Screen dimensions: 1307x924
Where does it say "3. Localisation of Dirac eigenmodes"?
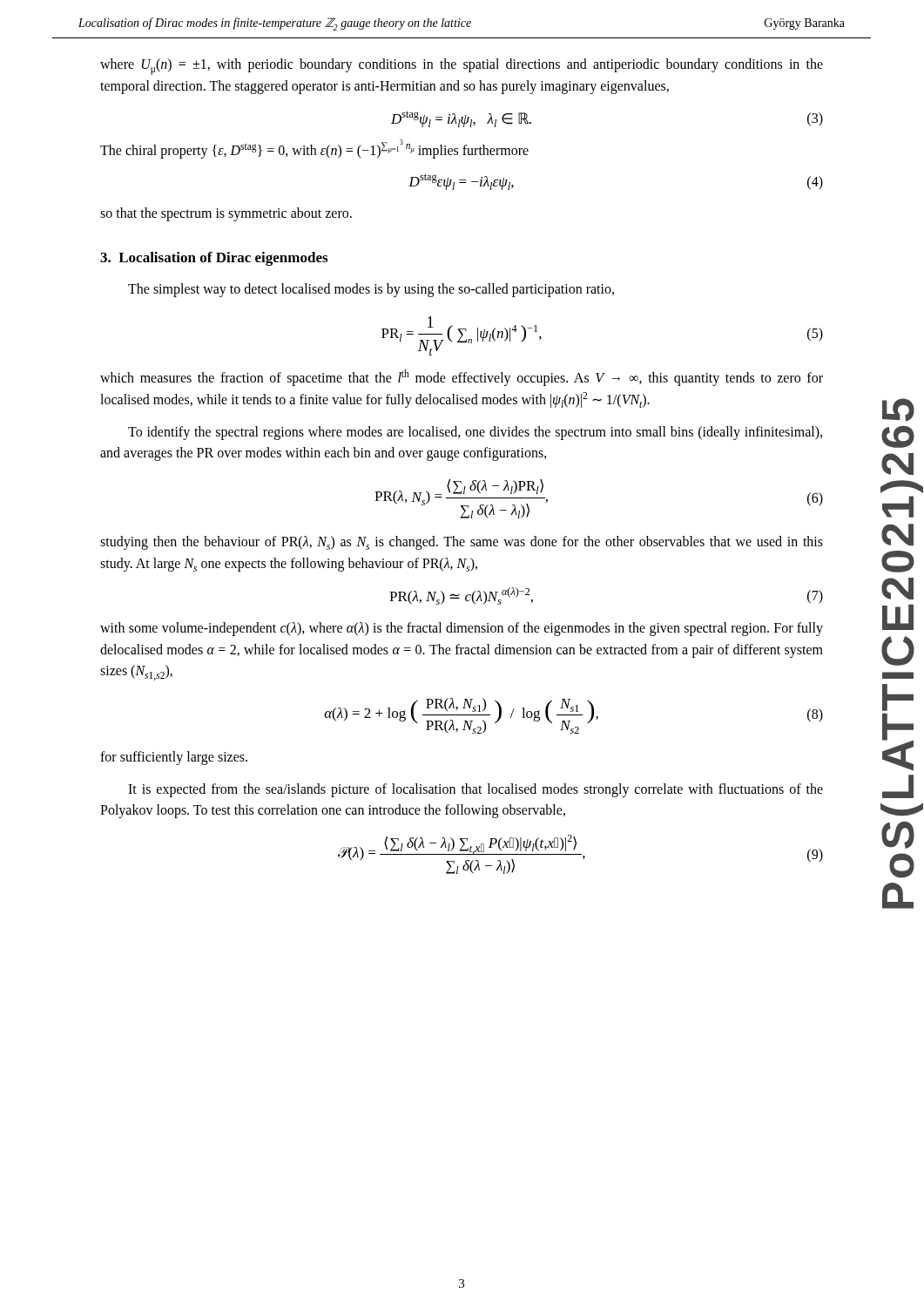214,258
